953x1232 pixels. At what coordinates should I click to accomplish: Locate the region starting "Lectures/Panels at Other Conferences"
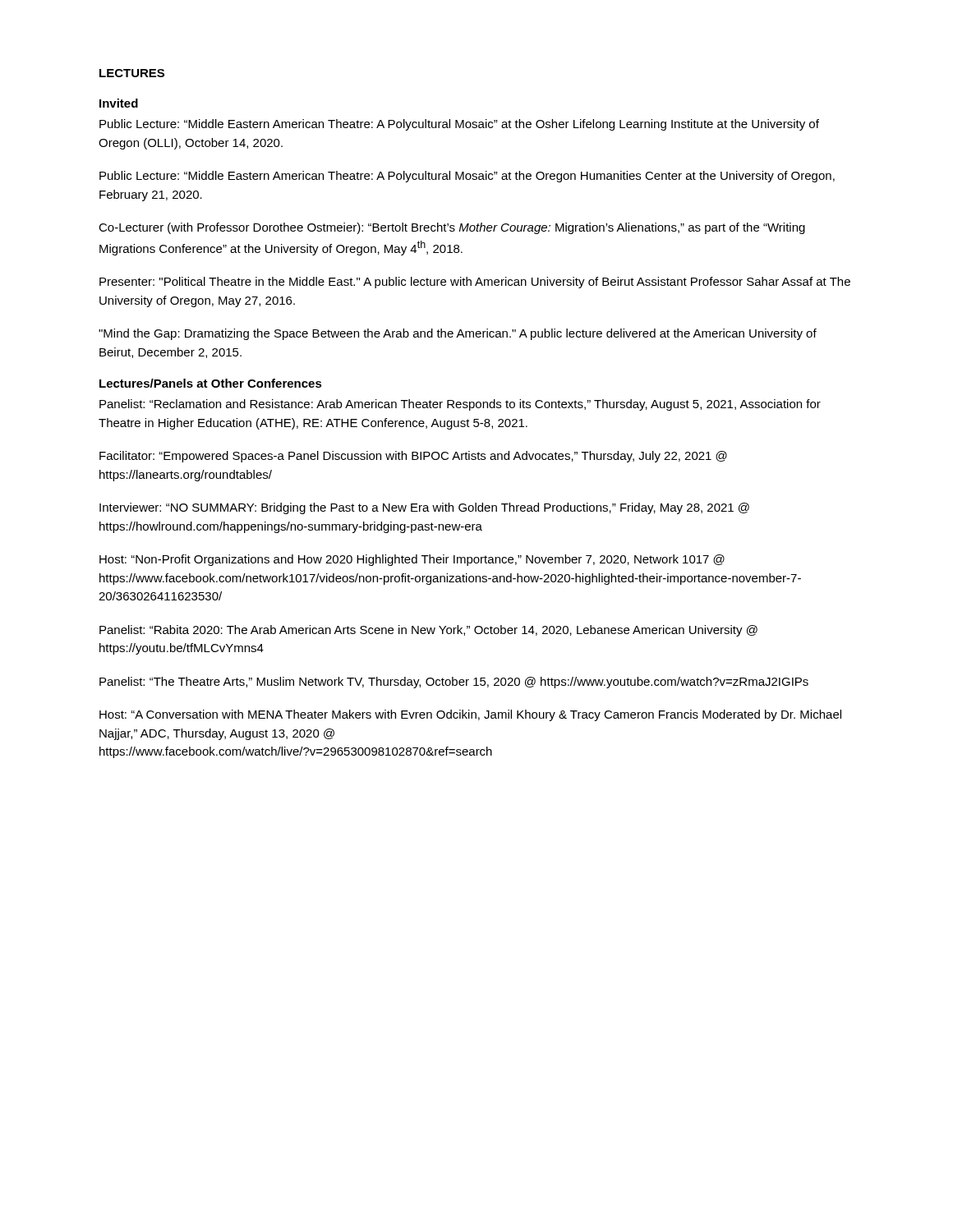point(210,383)
